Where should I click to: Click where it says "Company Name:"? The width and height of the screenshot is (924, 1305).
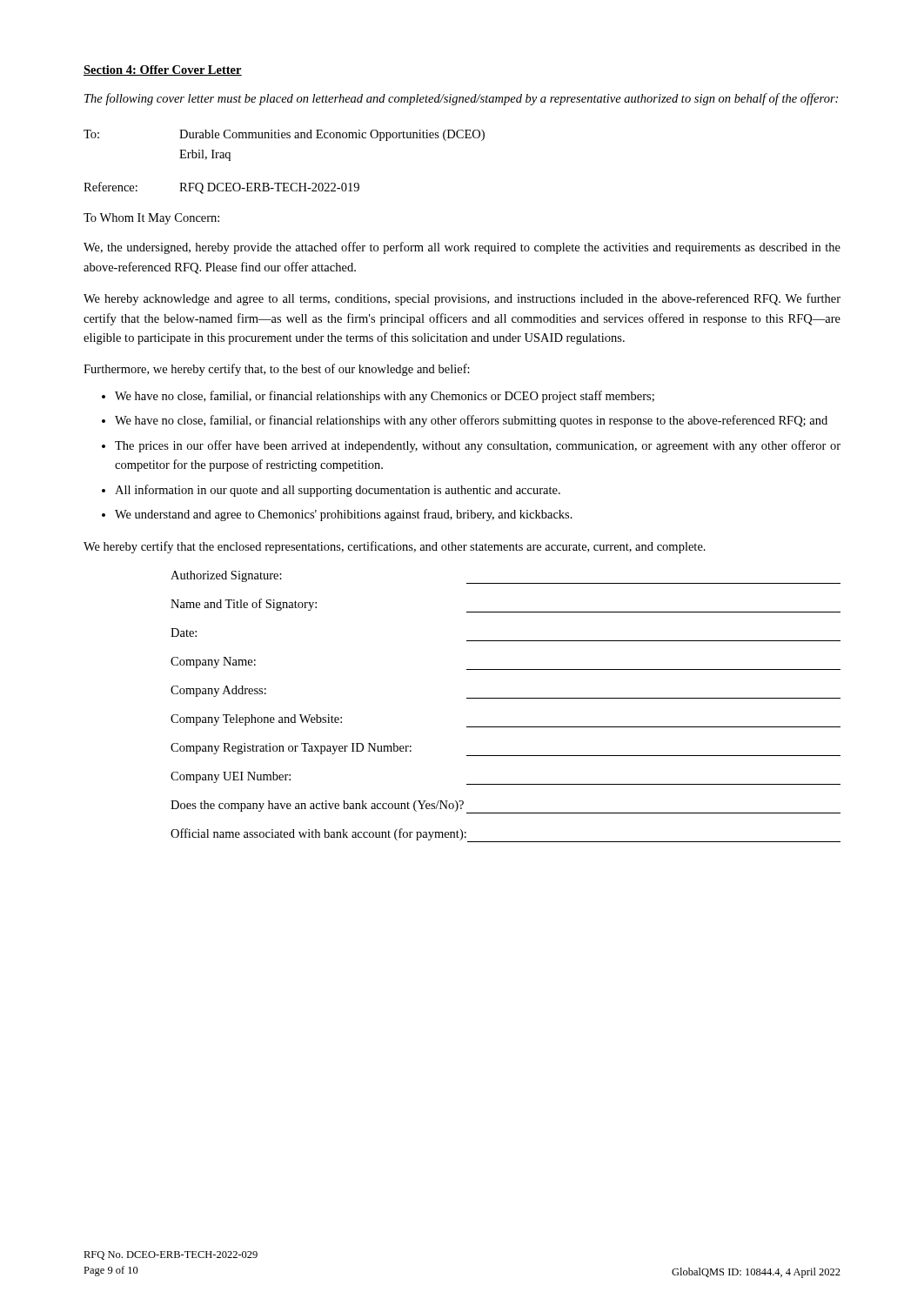click(506, 662)
